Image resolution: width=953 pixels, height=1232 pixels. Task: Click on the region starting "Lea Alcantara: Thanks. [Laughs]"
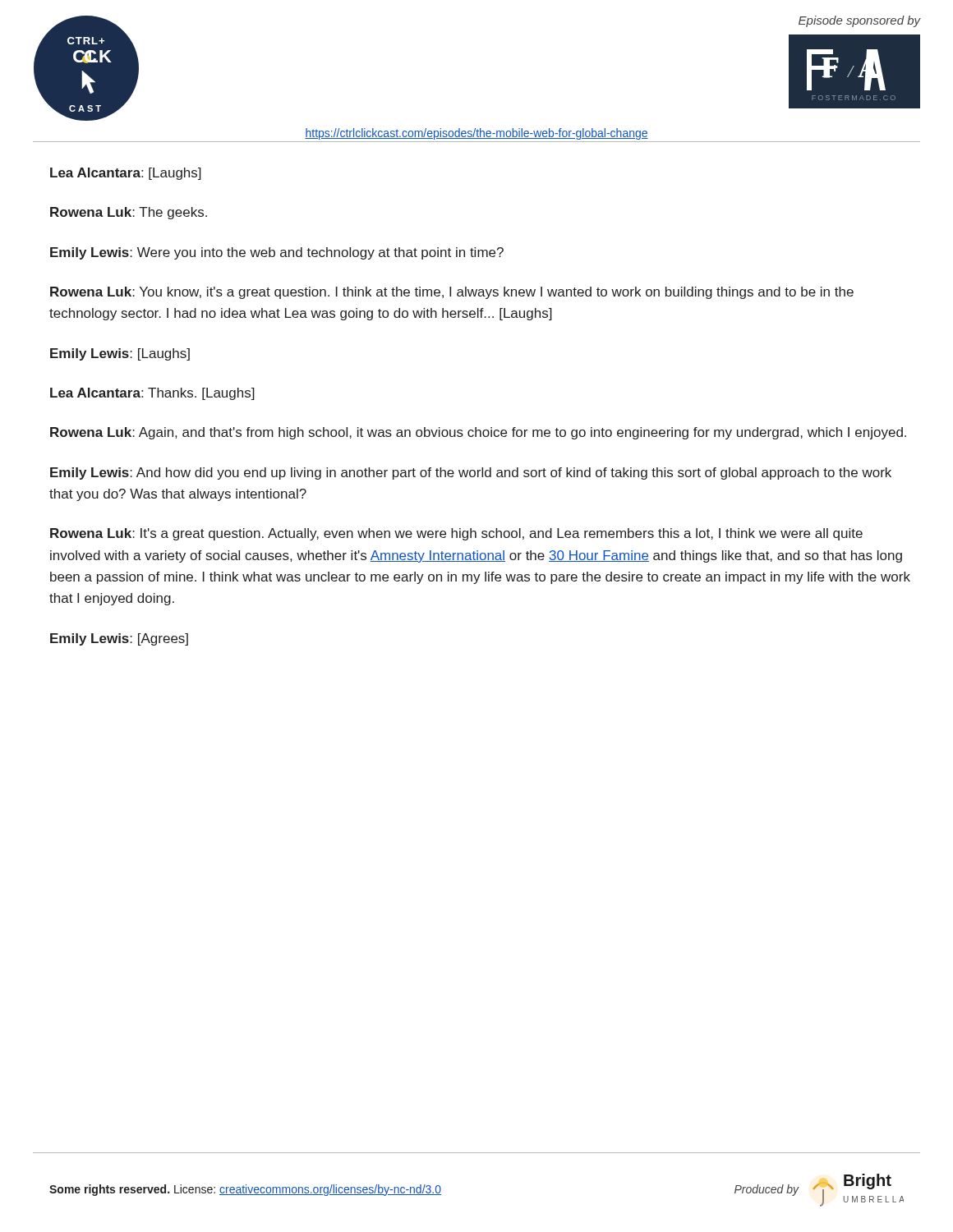[152, 393]
